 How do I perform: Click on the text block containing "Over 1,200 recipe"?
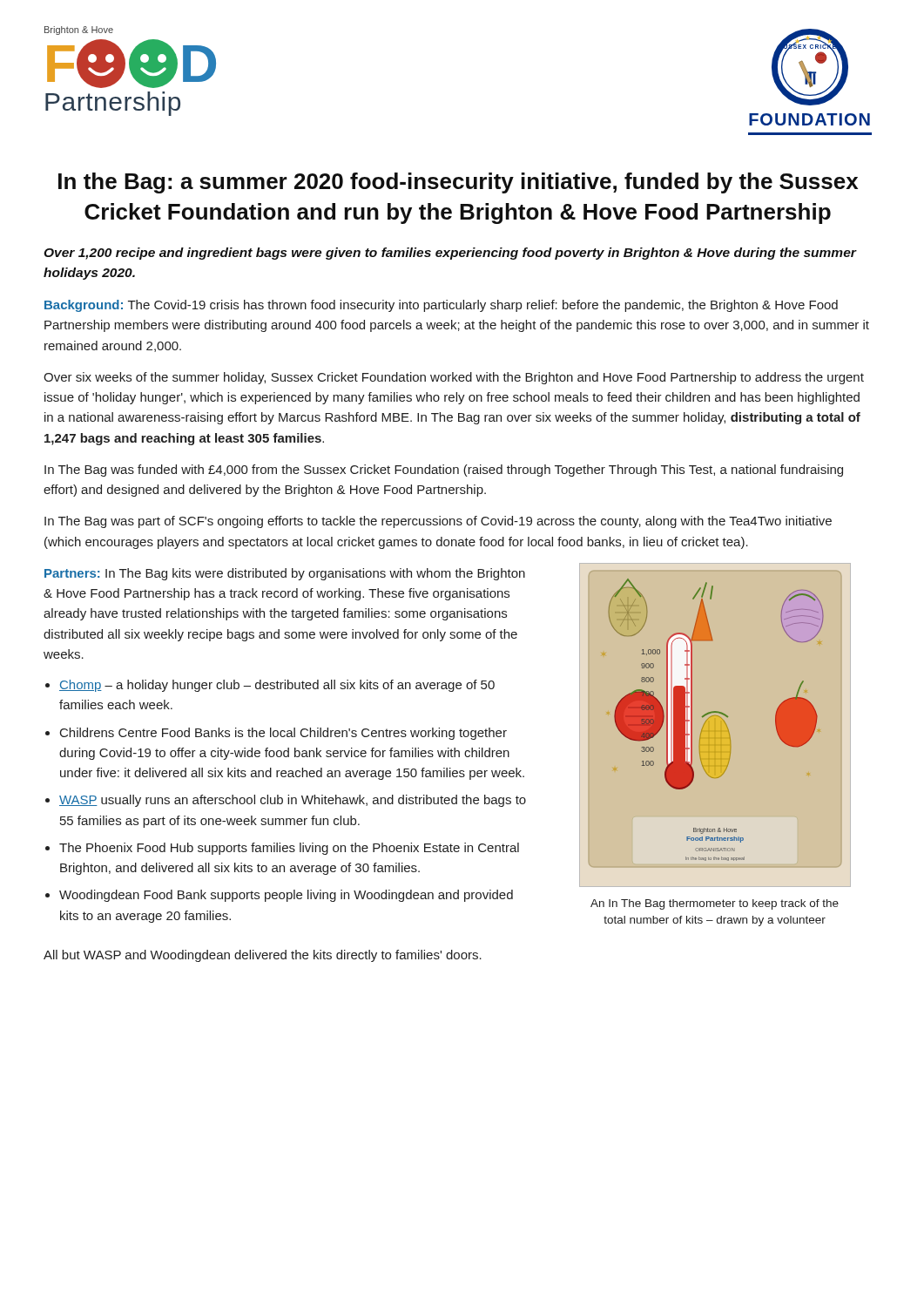(x=450, y=262)
